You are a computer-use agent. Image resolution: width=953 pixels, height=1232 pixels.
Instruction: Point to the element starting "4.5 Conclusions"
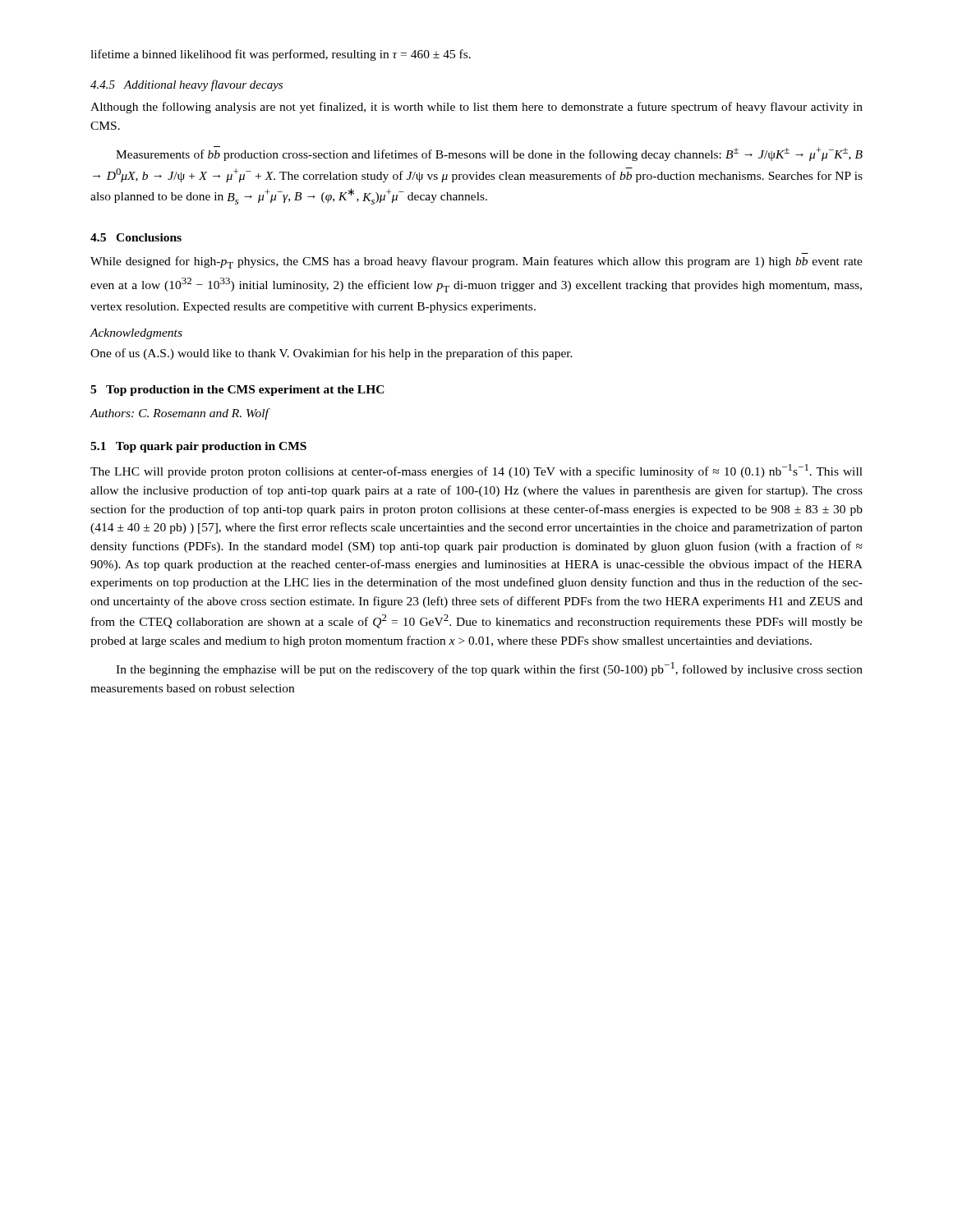click(136, 237)
